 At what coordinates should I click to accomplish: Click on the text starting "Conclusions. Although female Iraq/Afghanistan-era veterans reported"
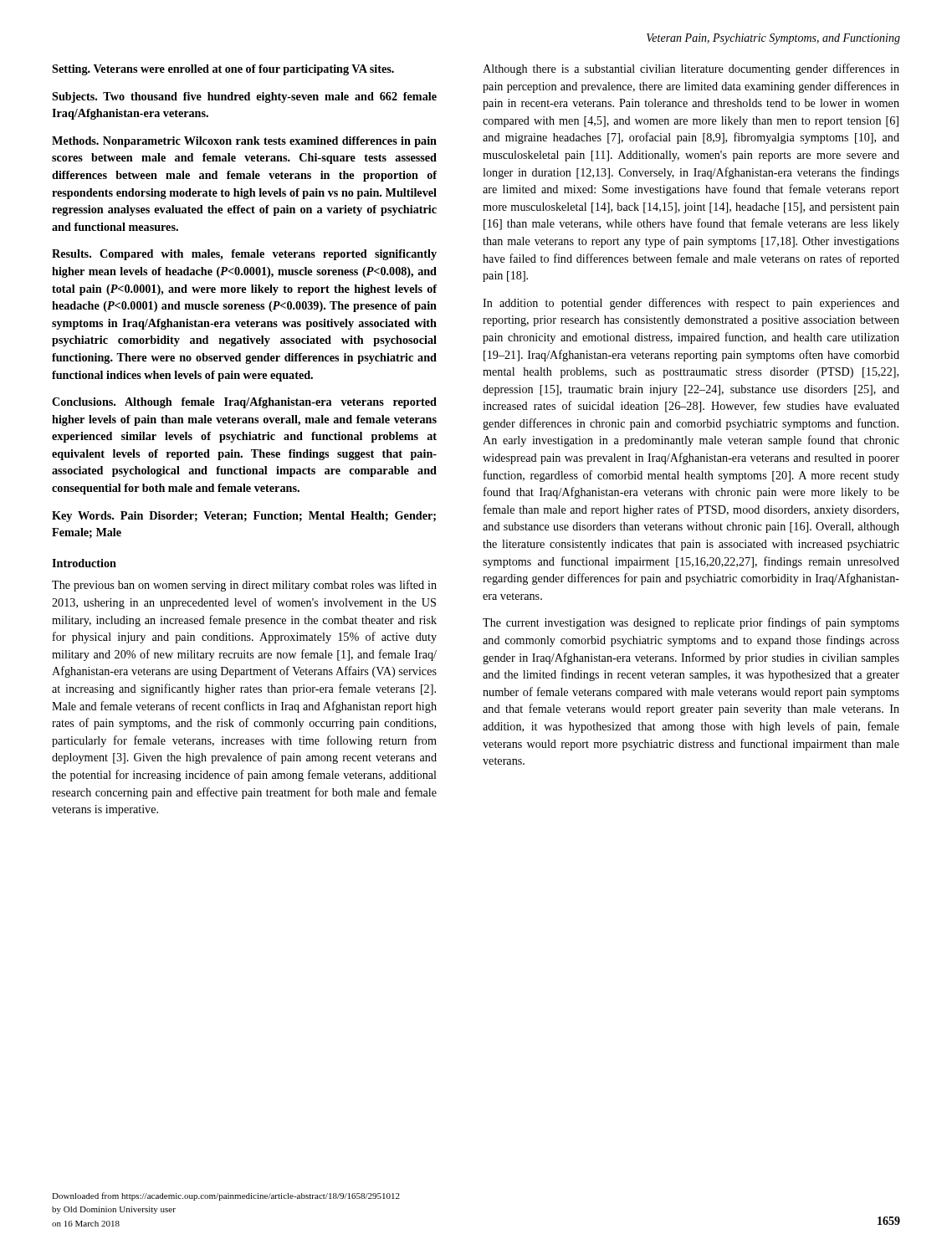244,445
